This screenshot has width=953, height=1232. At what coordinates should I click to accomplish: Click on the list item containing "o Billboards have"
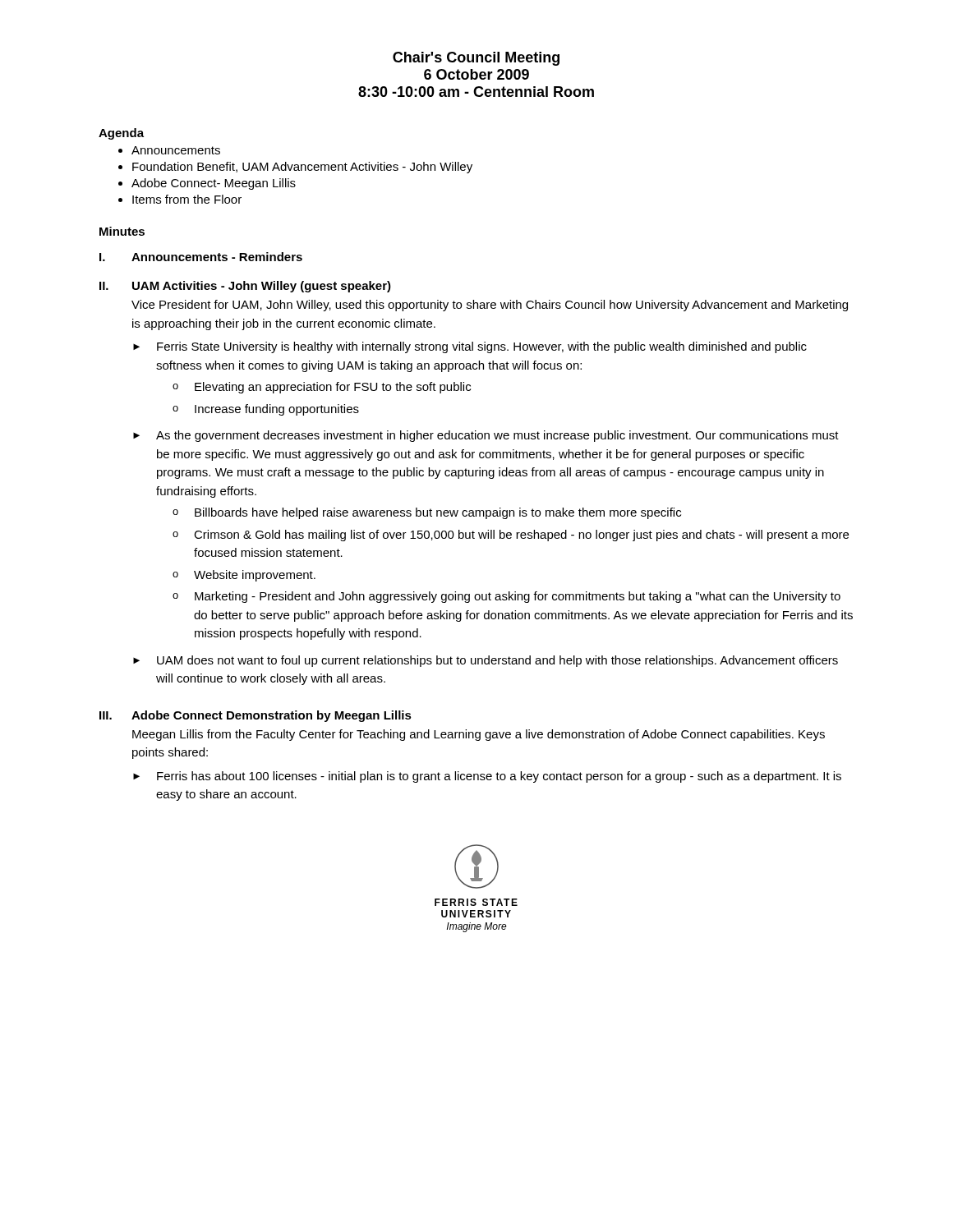513,513
